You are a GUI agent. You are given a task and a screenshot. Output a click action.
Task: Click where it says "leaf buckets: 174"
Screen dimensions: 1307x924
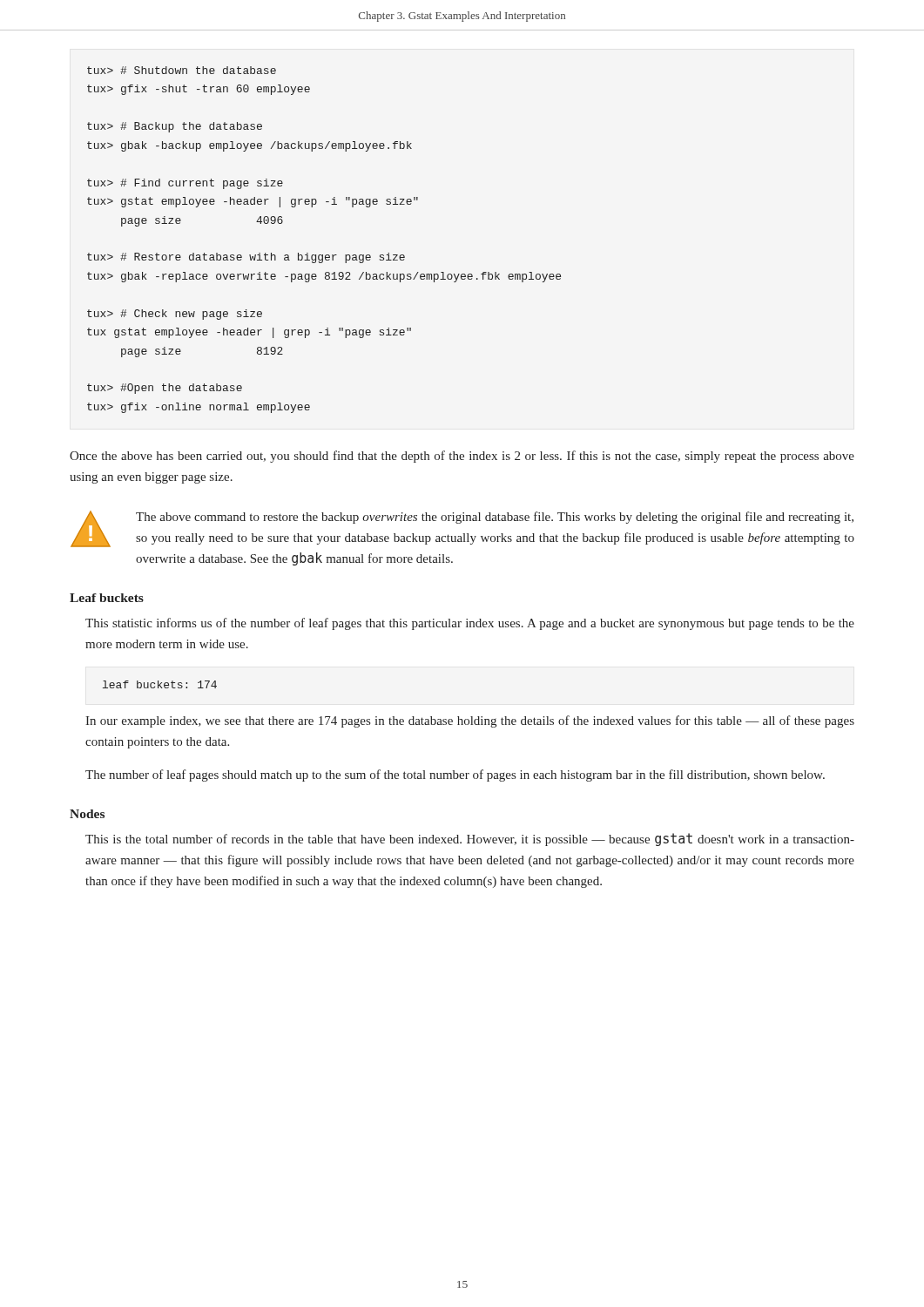[x=160, y=686]
